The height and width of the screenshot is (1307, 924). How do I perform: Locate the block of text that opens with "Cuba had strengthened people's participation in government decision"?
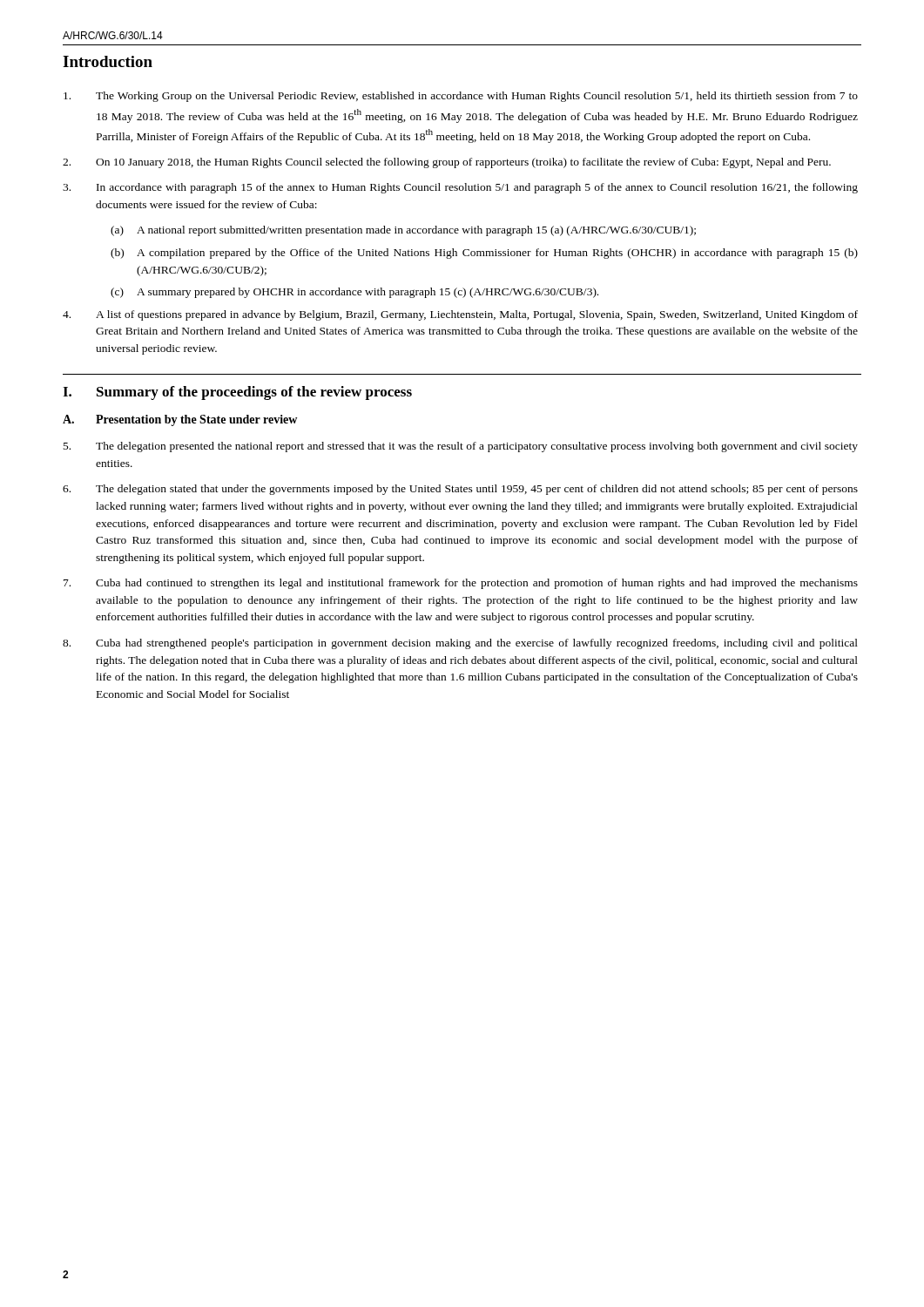(x=460, y=668)
